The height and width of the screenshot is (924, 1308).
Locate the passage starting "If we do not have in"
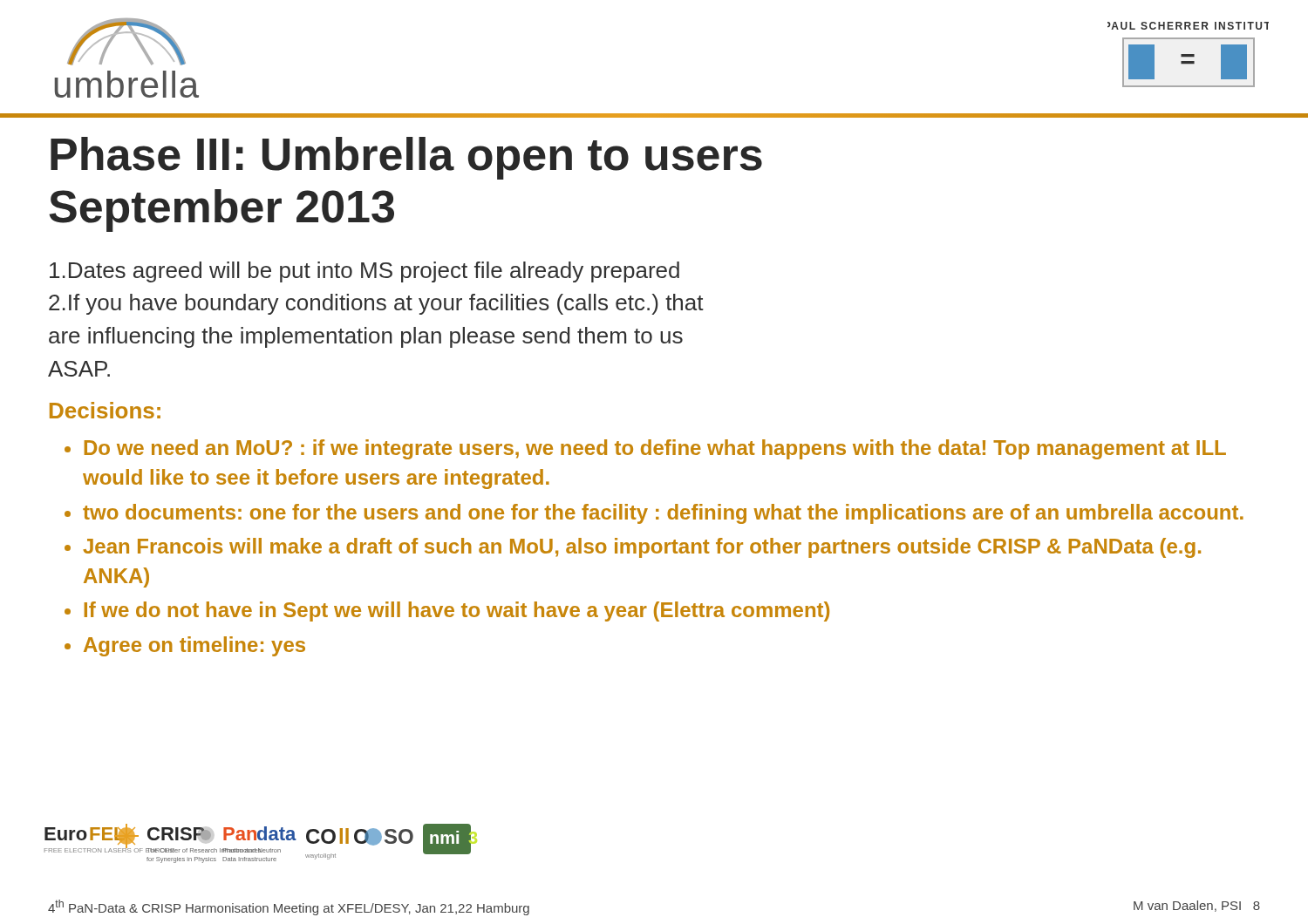pos(457,610)
